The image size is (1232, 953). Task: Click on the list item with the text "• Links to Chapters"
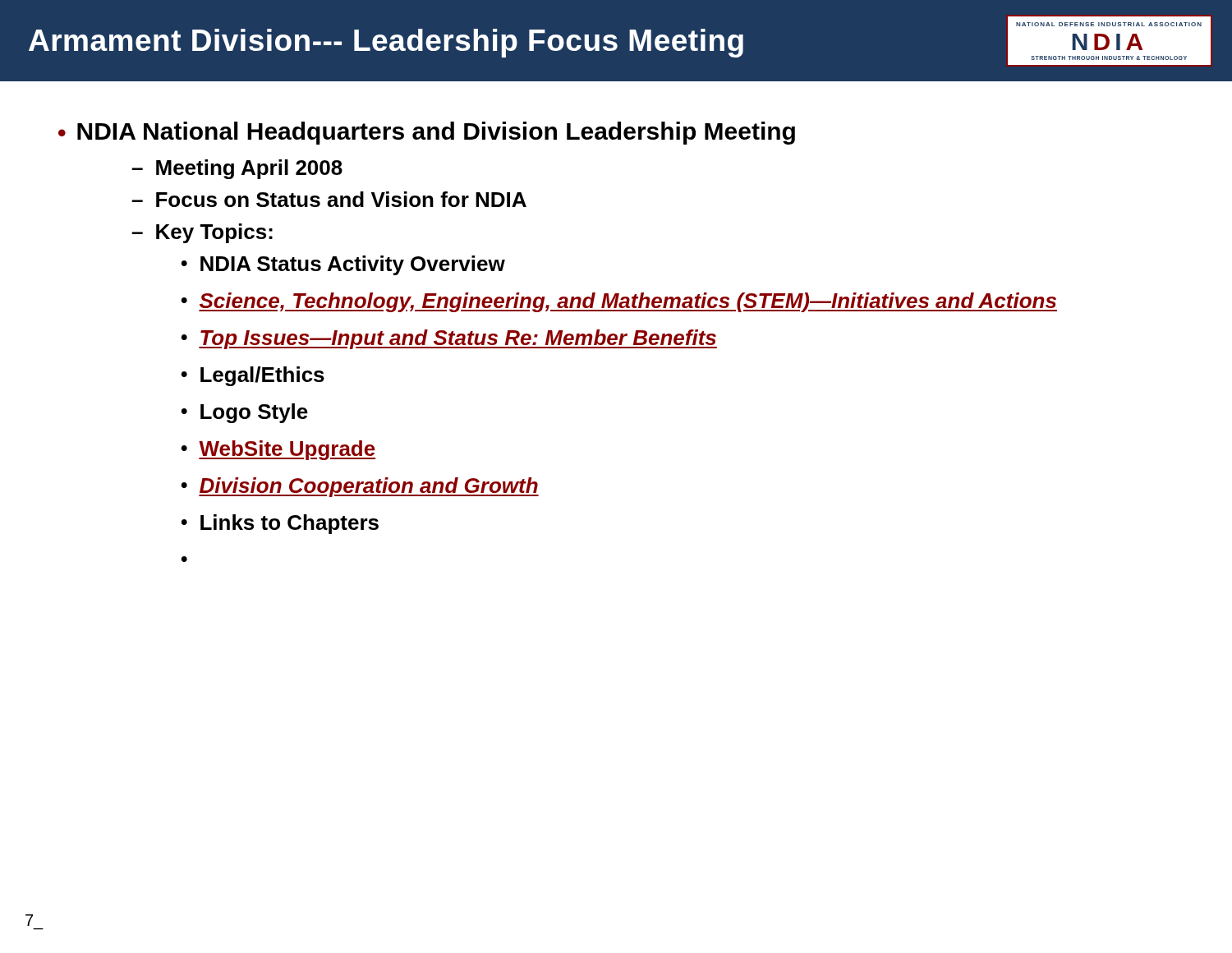[280, 523]
